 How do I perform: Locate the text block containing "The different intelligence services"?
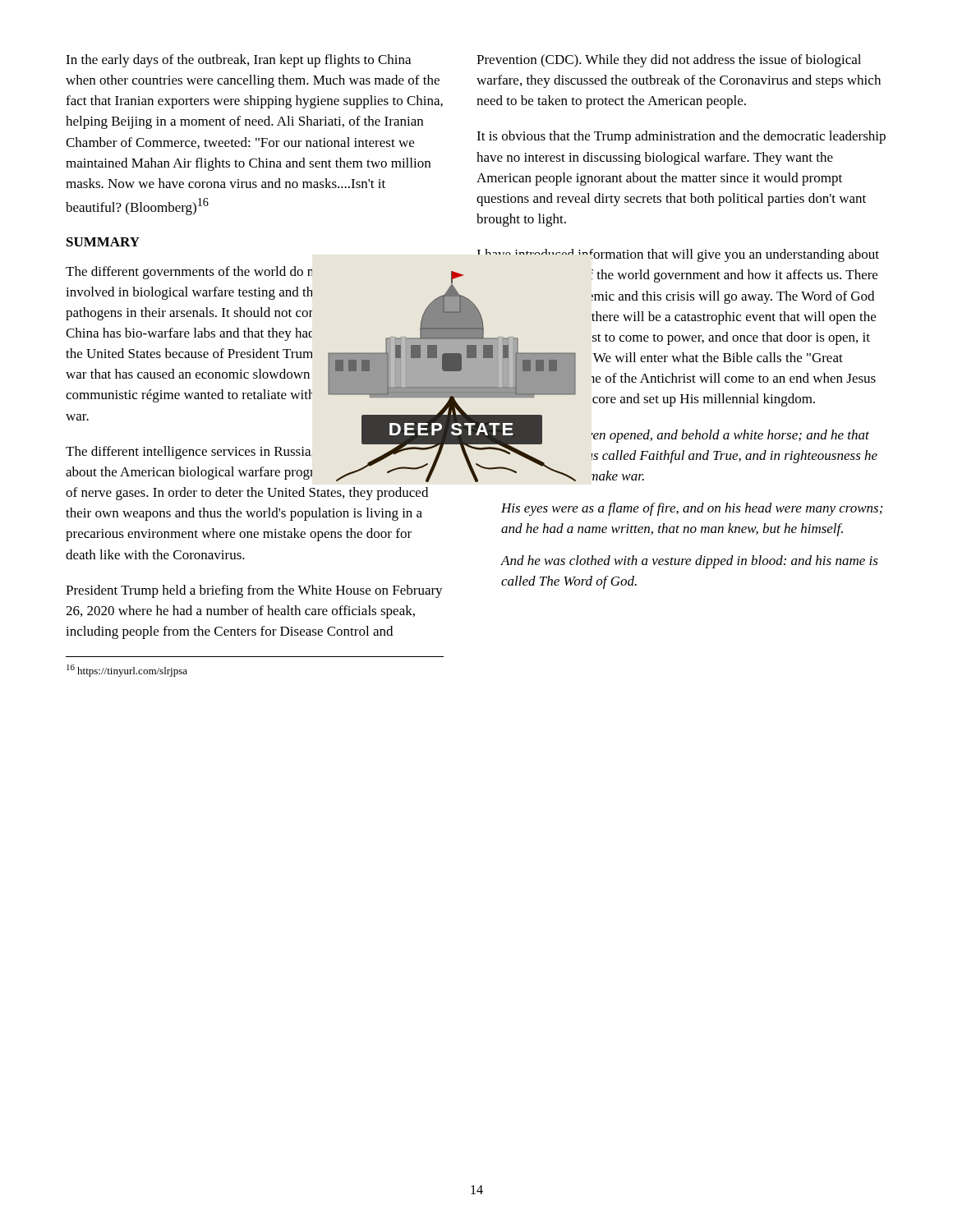coord(252,503)
